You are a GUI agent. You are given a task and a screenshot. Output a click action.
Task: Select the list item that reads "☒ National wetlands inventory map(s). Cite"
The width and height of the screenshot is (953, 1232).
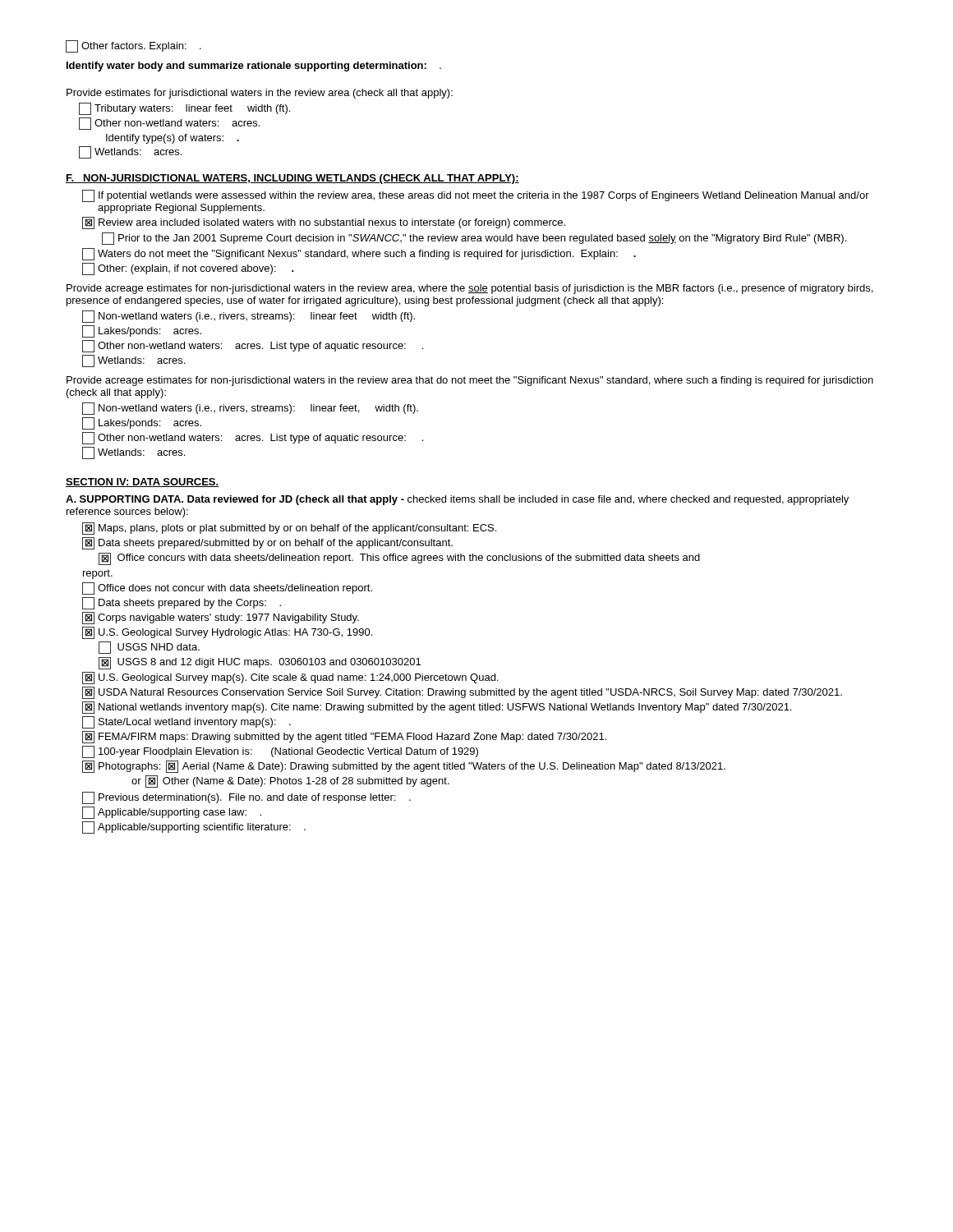[x=437, y=707]
